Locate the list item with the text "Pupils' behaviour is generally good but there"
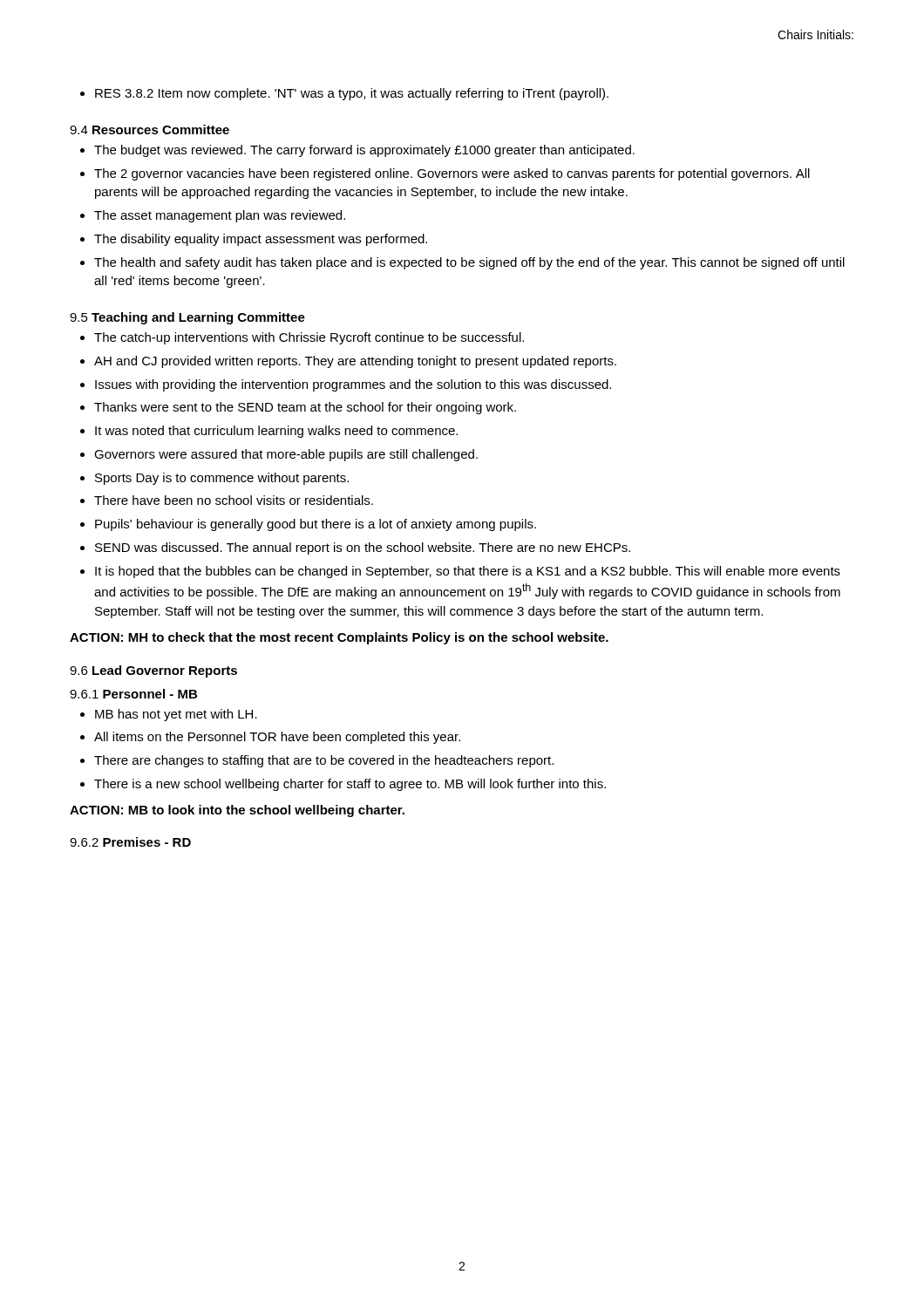The width and height of the screenshot is (924, 1308). 474,524
